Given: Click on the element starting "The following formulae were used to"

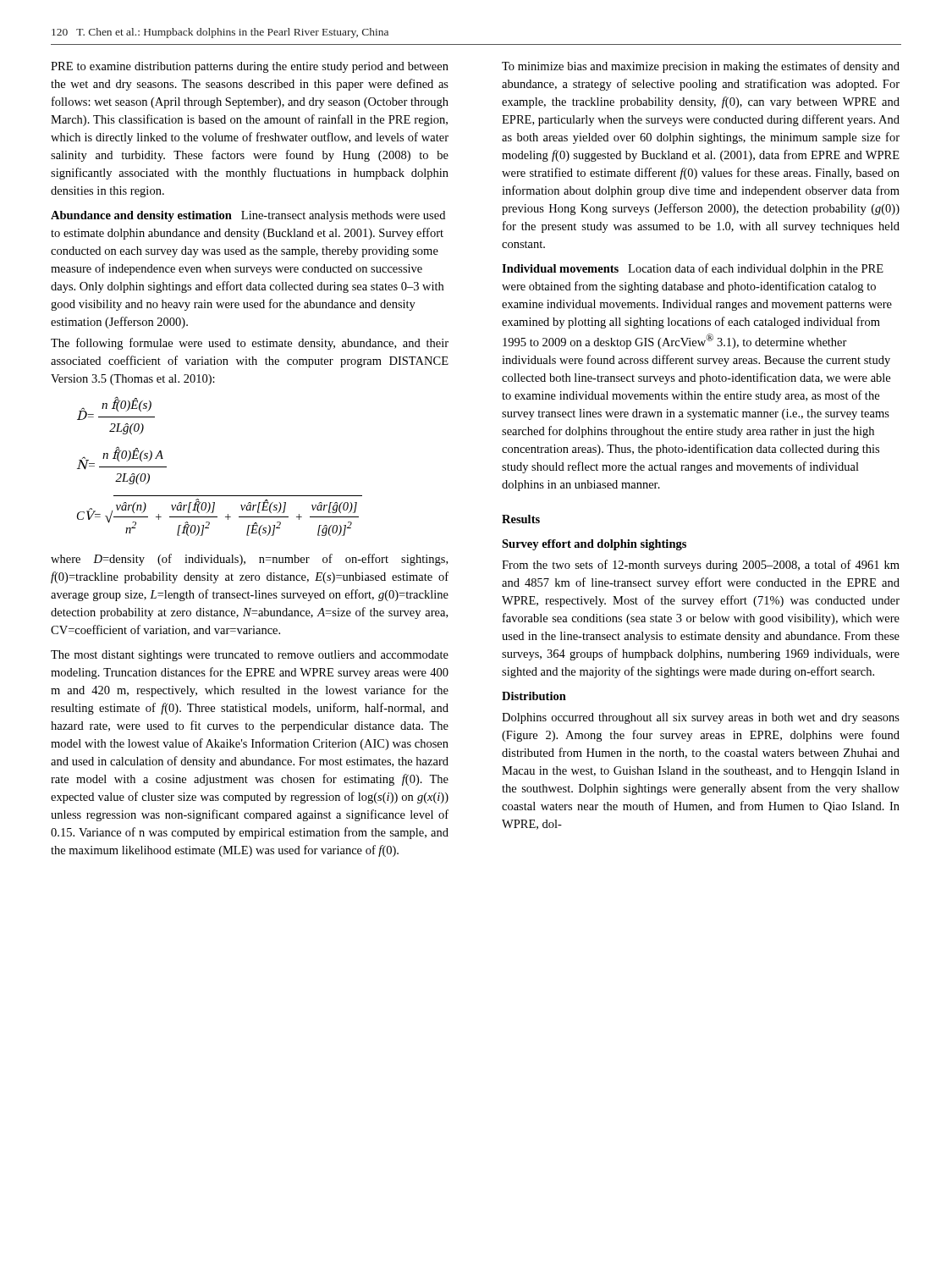Looking at the screenshot, I should pyautogui.click(x=250, y=361).
